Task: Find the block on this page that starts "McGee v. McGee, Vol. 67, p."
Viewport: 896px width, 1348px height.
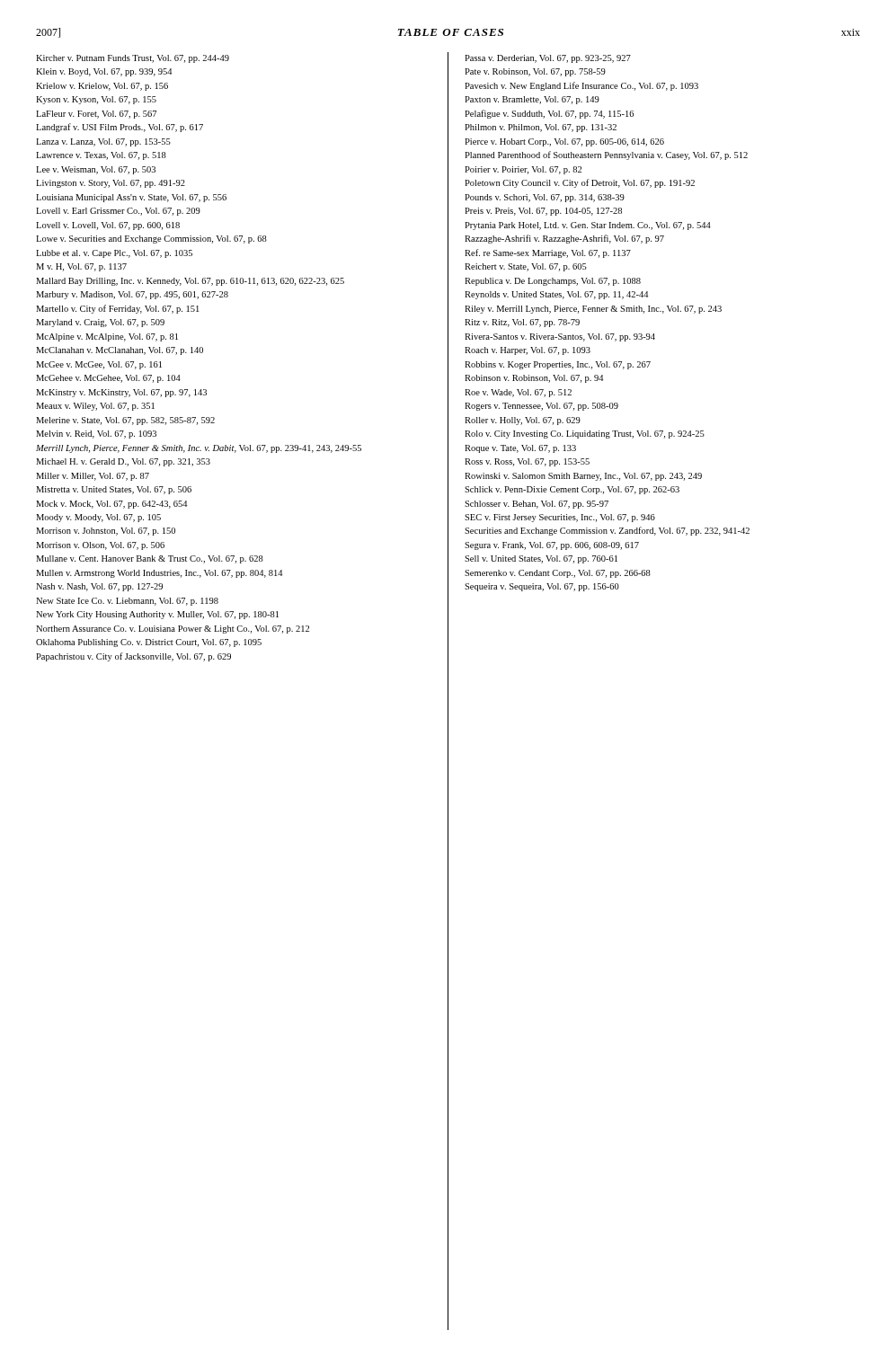Action: click(x=99, y=364)
